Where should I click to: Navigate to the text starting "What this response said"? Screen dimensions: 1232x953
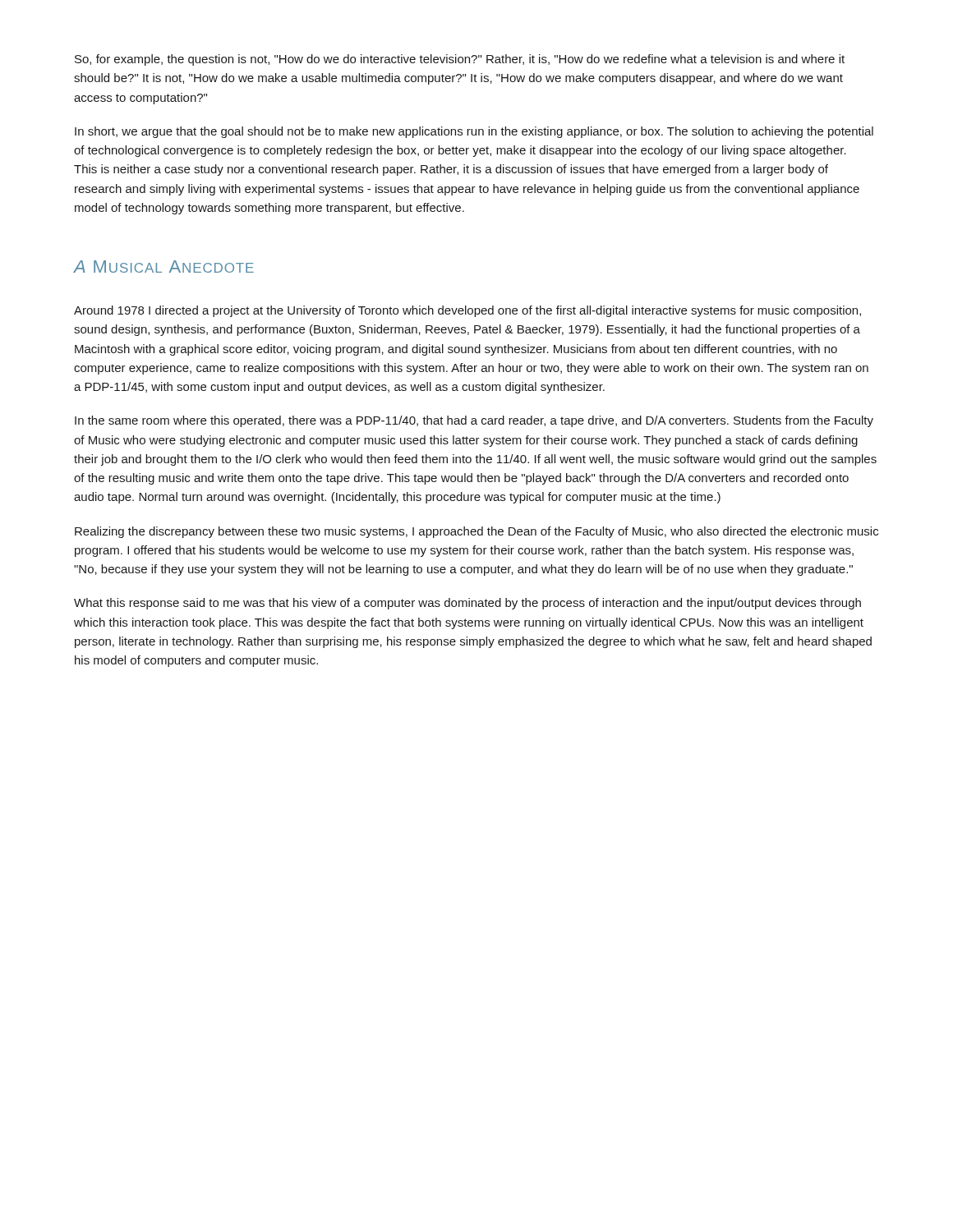pos(473,631)
